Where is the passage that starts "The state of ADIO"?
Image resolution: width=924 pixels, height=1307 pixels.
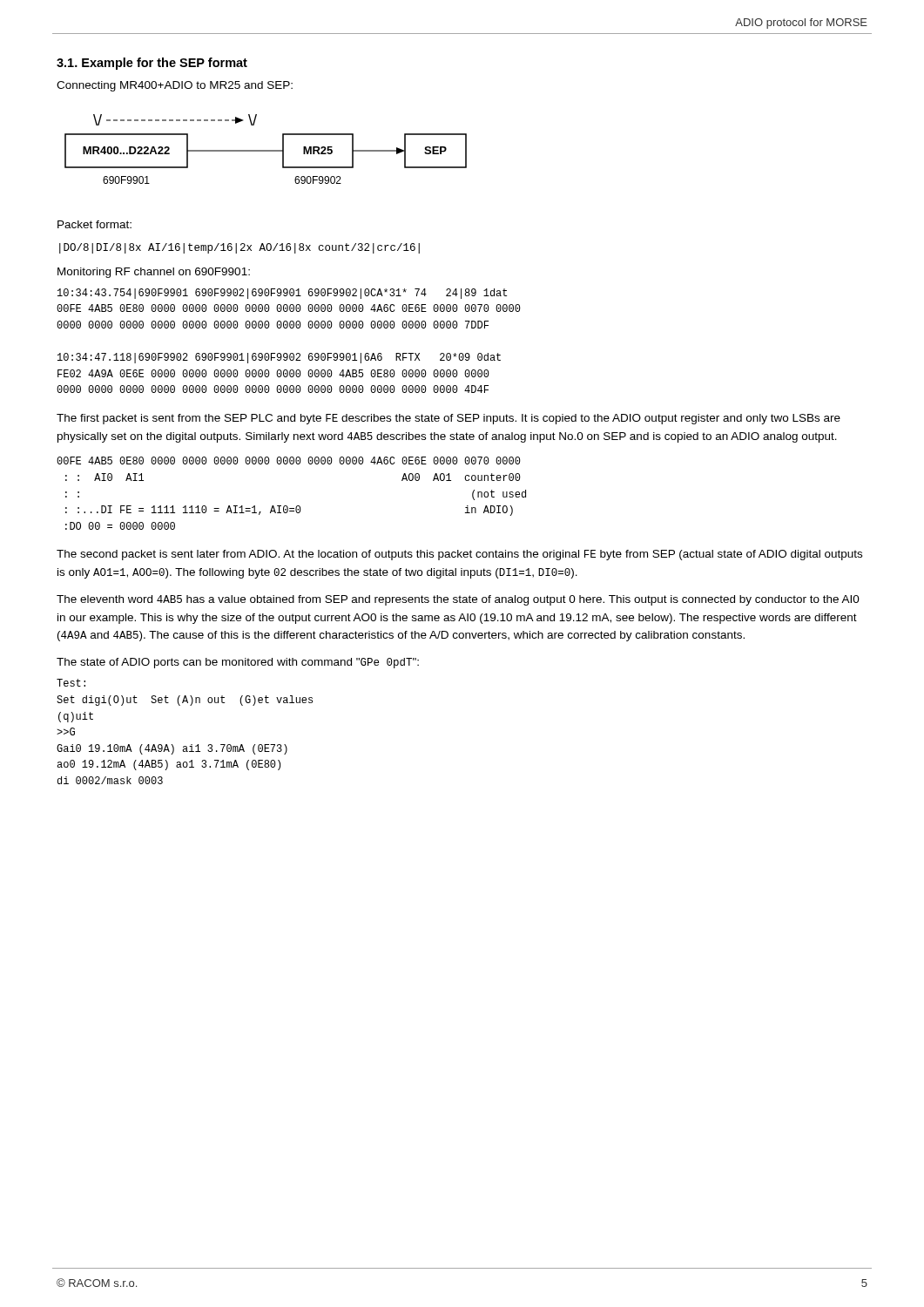tap(238, 662)
